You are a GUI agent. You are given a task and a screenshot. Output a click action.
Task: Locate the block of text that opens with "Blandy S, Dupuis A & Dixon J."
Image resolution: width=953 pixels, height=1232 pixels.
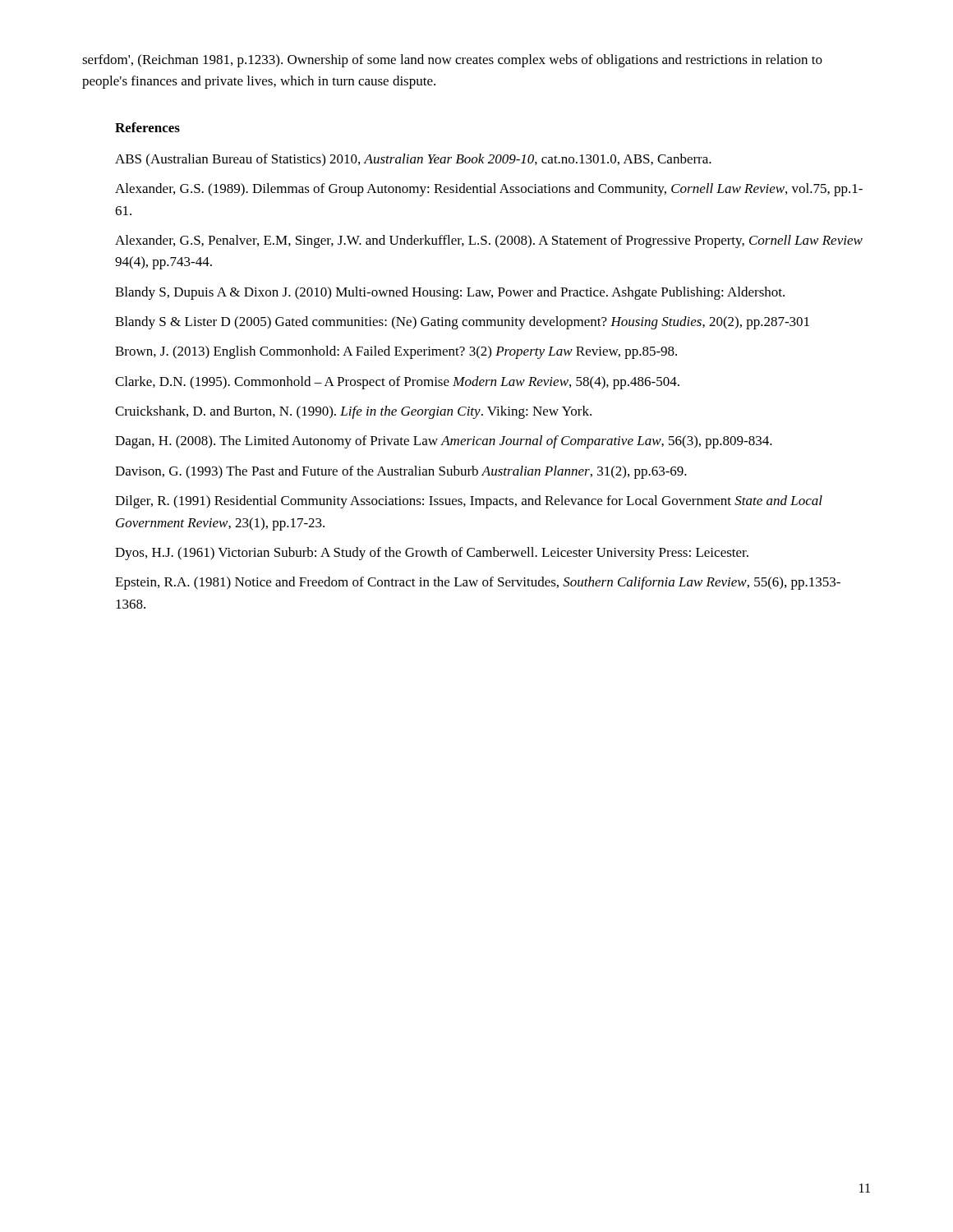pyautogui.click(x=450, y=292)
